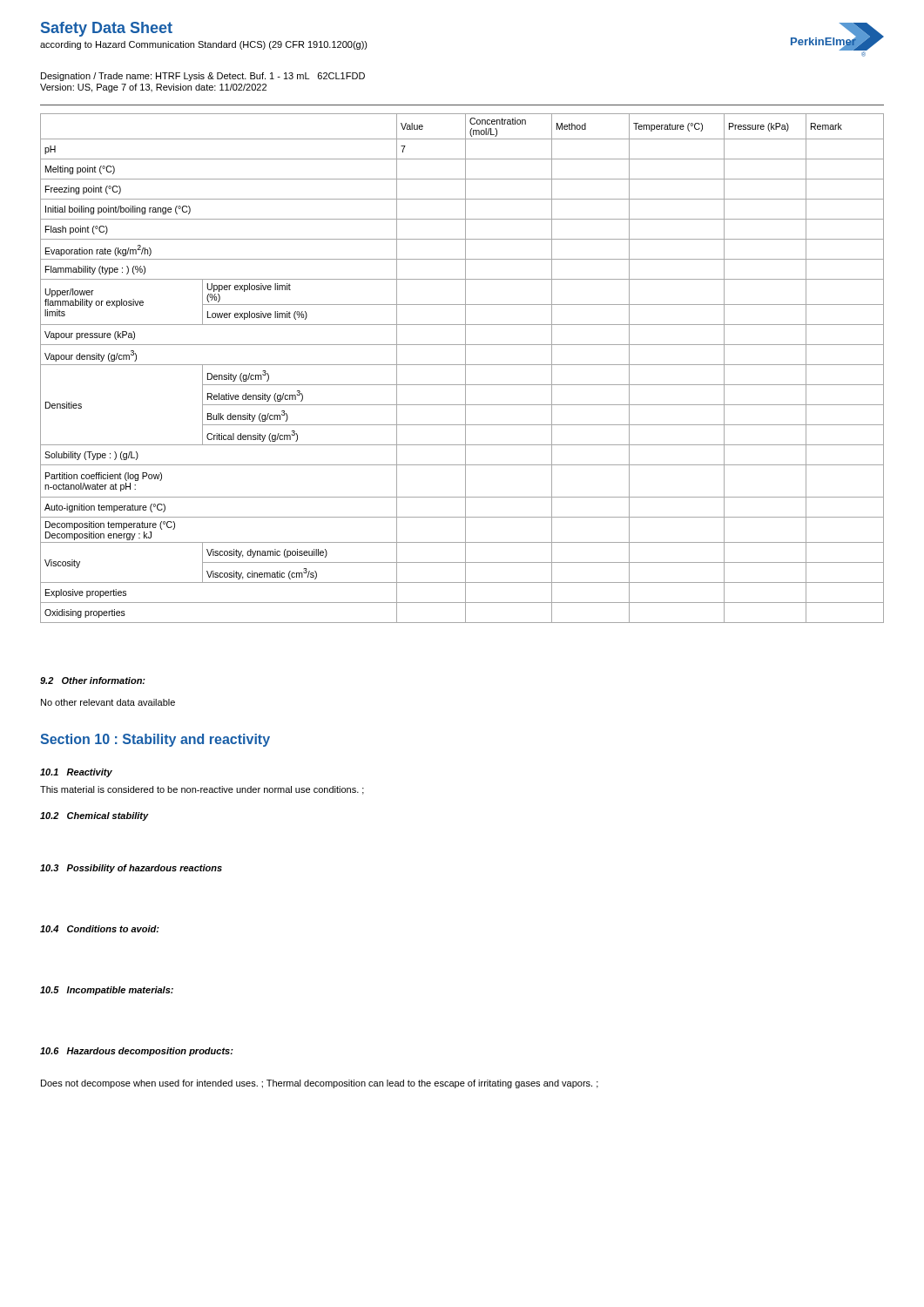Find the block starting "10.1 Reactivity"
The width and height of the screenshot is (924, 1307).
pyautogui.click(x=76, y=773)
